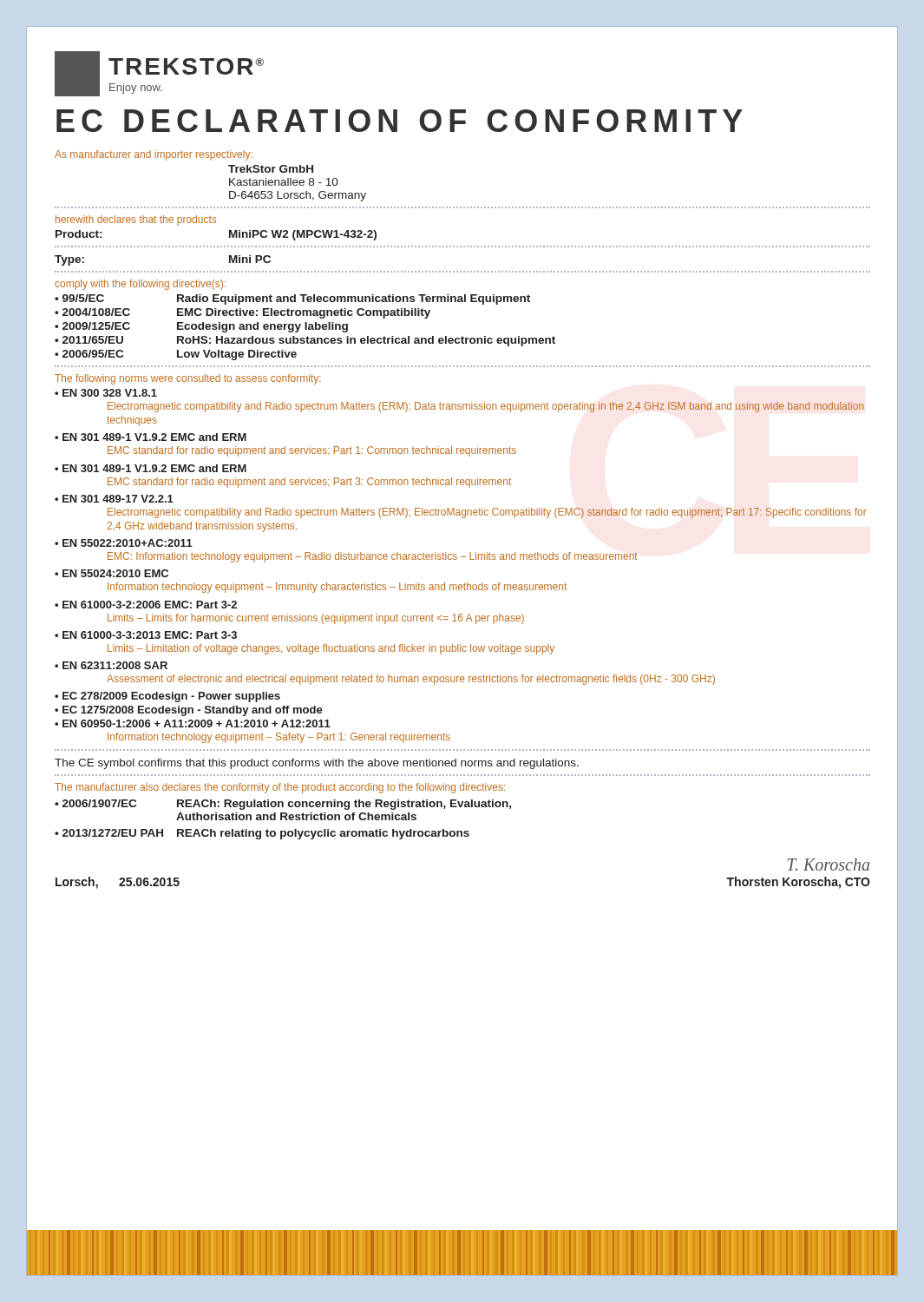Select the text block that reads "TrekStor GmbH Kastanienallee"
The image size is (924, 1302).
271,169
